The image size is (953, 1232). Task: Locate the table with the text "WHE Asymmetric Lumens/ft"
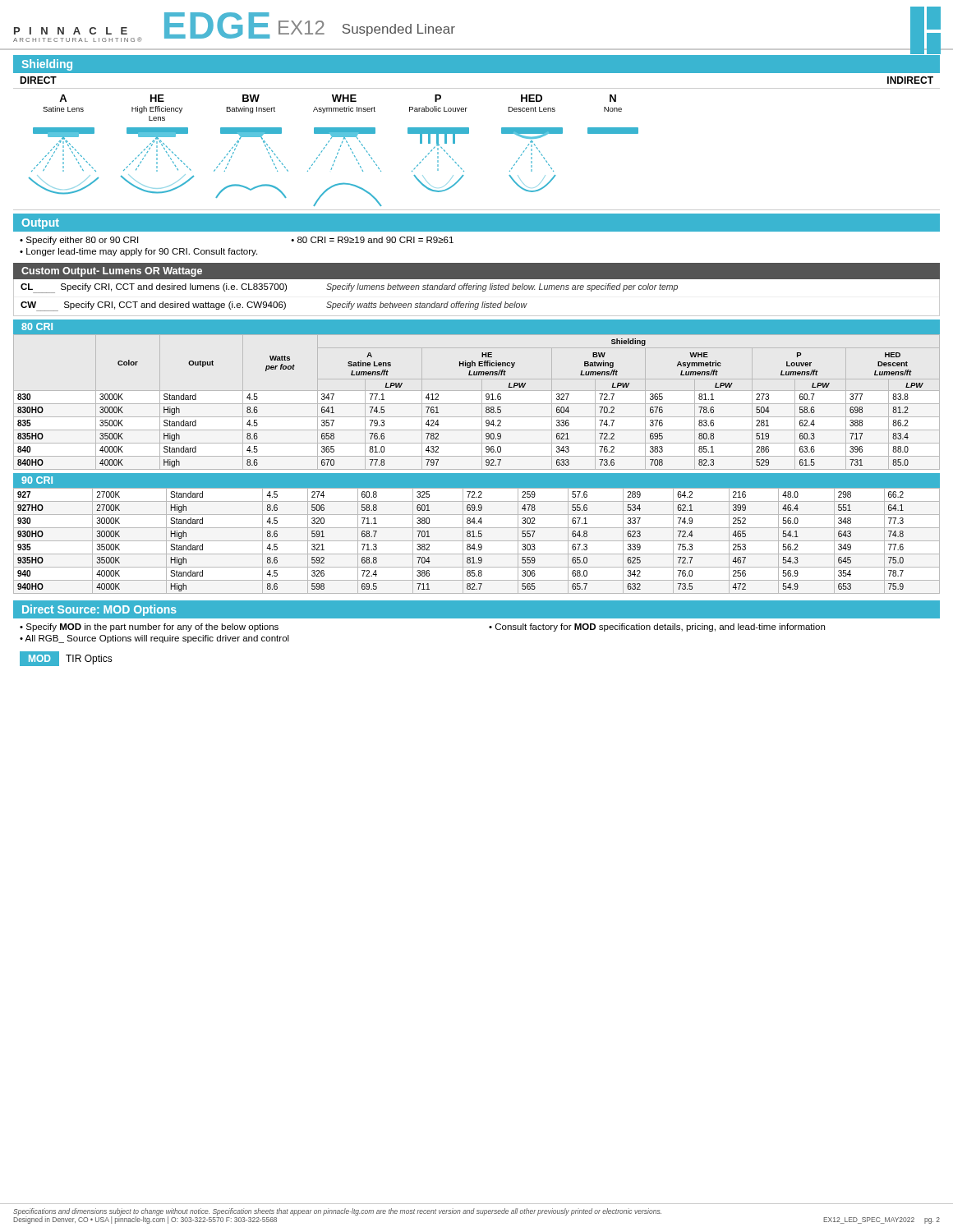coord(476,402)
